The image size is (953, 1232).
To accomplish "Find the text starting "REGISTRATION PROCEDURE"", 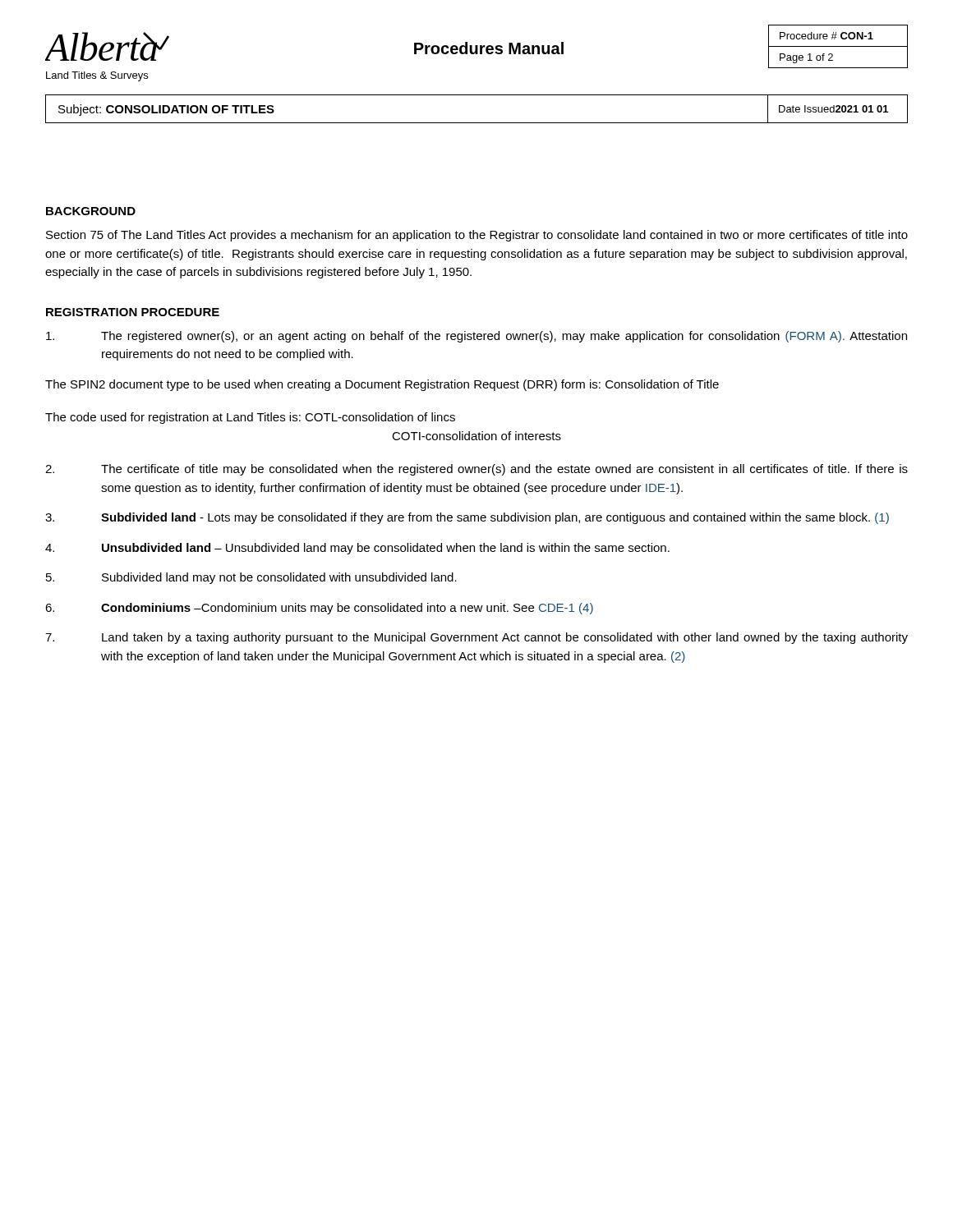I will click(132, 311).
